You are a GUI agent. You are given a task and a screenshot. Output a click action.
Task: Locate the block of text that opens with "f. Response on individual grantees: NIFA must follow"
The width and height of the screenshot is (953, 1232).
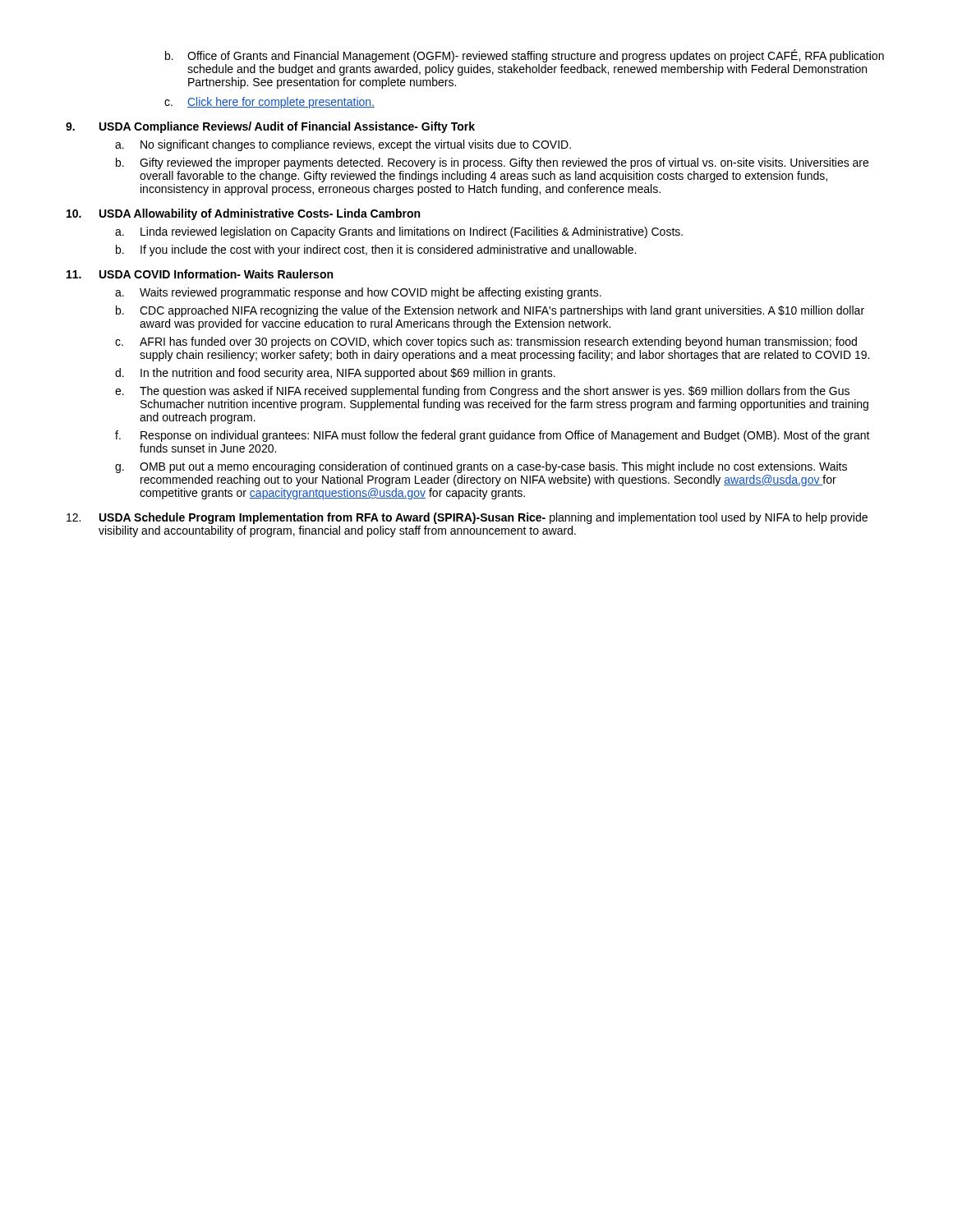[x=501, y=442]
